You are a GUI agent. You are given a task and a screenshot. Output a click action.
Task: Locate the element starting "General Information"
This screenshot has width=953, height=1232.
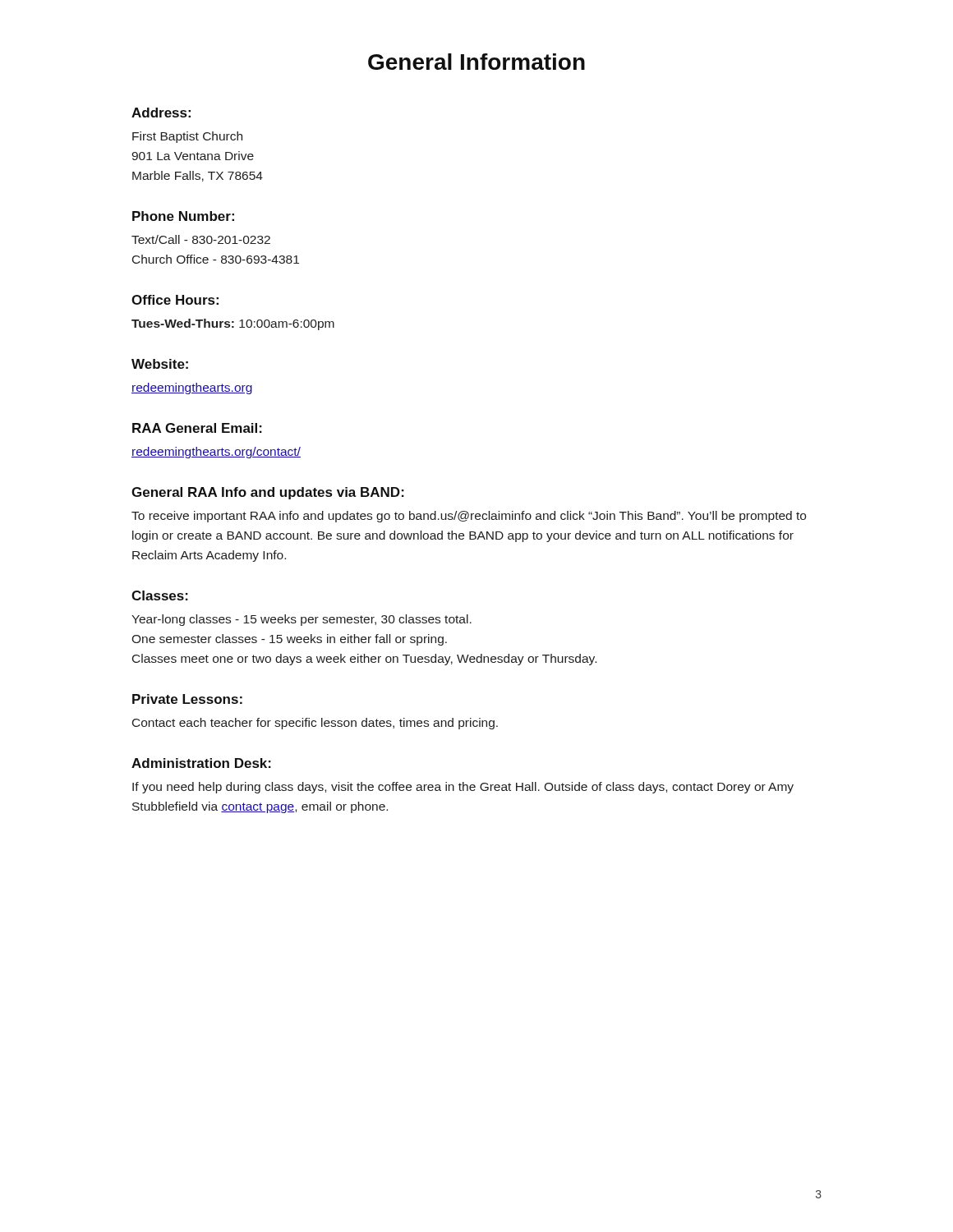[x=476, y=62]
